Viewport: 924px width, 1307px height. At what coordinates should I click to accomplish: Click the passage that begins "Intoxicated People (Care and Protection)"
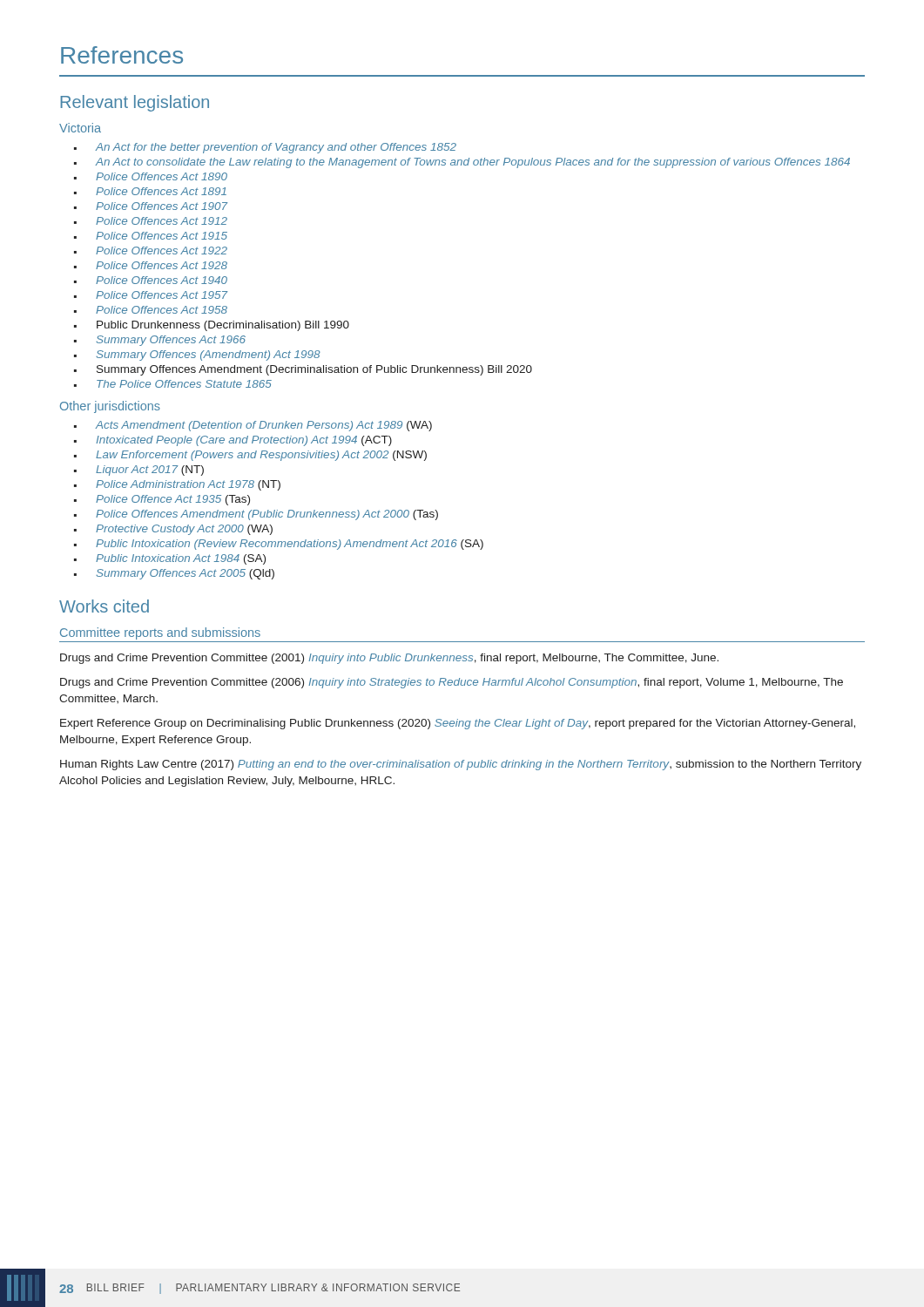[244, 440]
